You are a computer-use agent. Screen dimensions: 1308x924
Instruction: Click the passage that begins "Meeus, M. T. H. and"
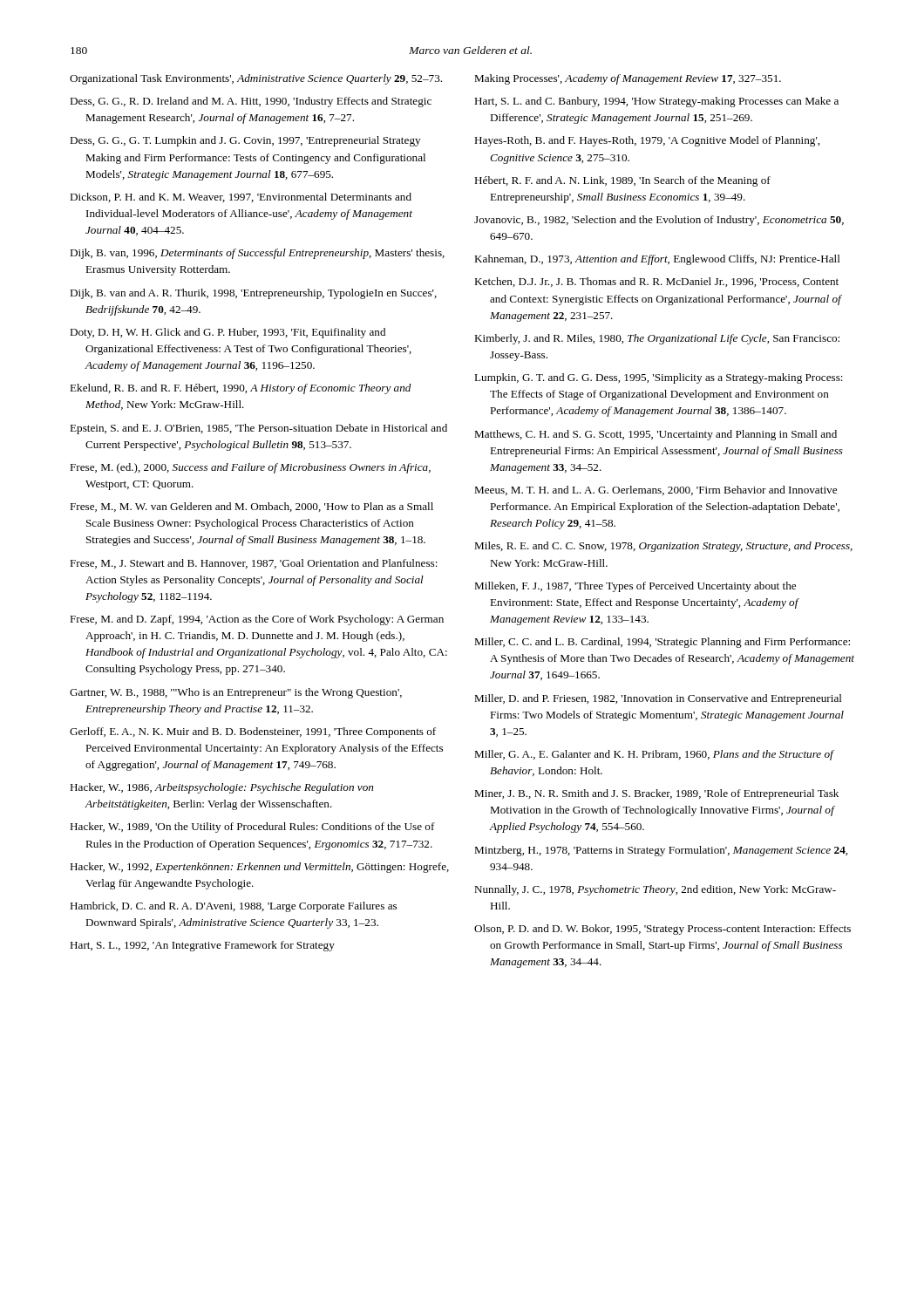tap(657, 506)
